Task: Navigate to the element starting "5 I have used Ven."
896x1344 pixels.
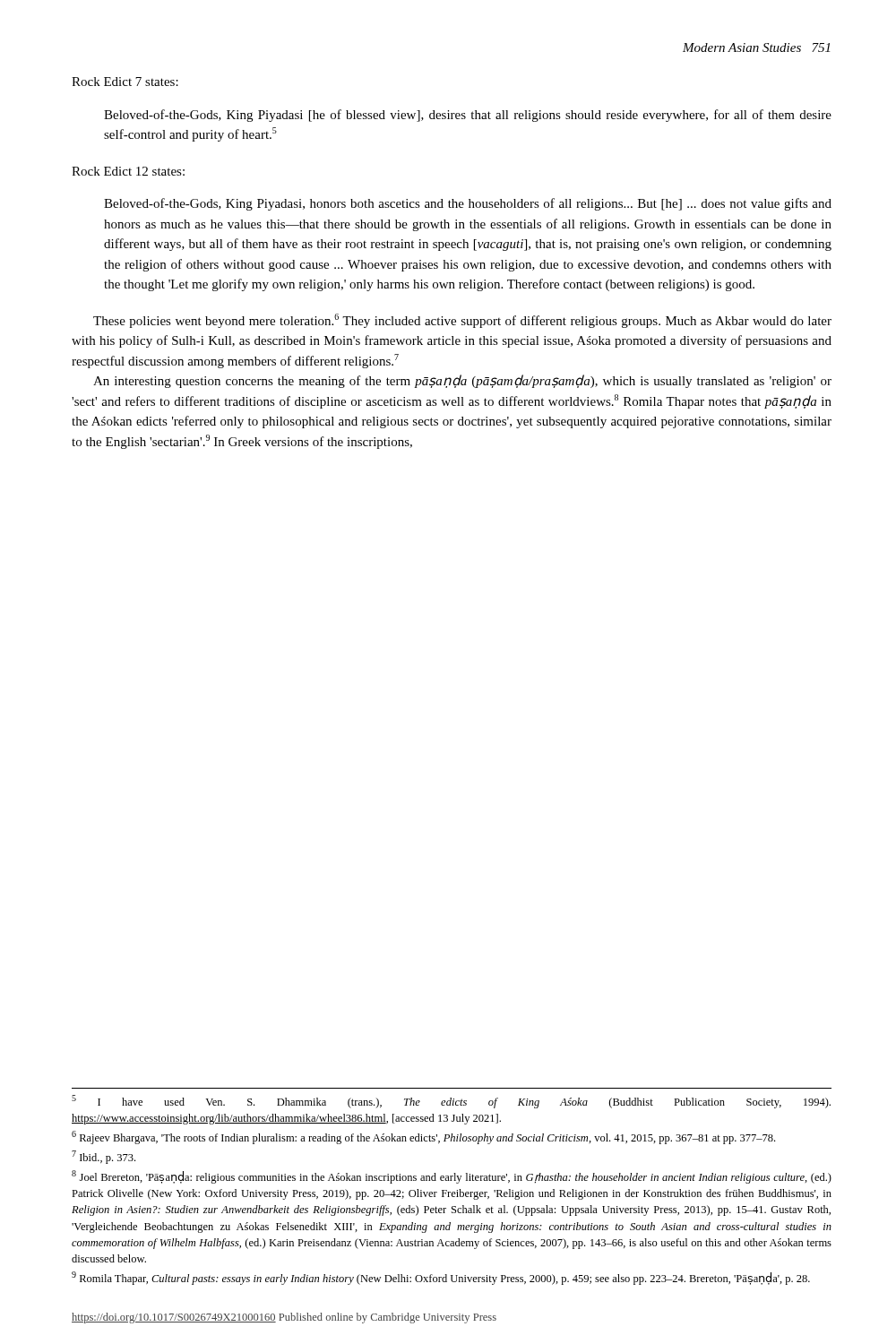Action: coord(452,1109)
